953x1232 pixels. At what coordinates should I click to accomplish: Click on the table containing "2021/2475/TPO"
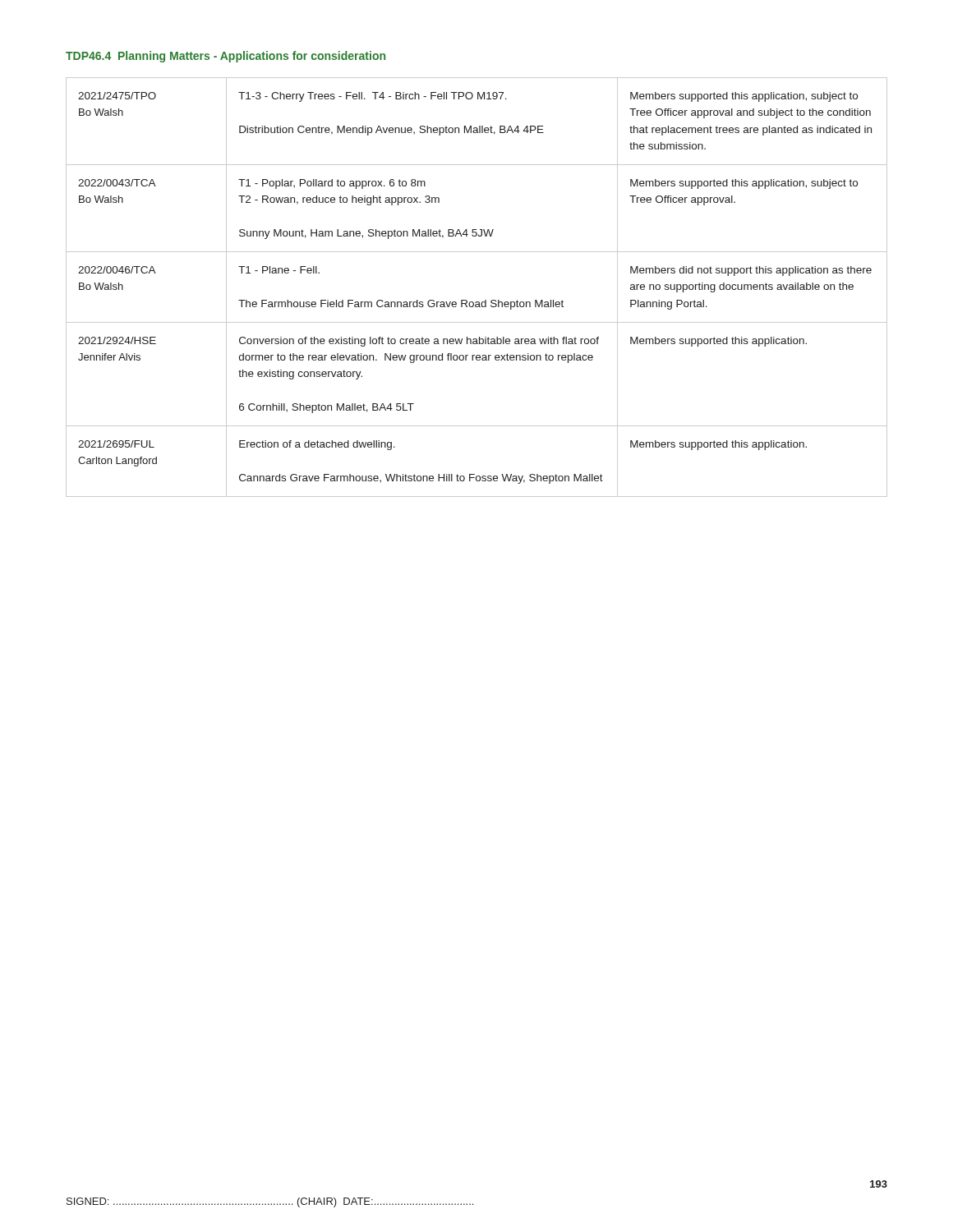pos(476,287)
